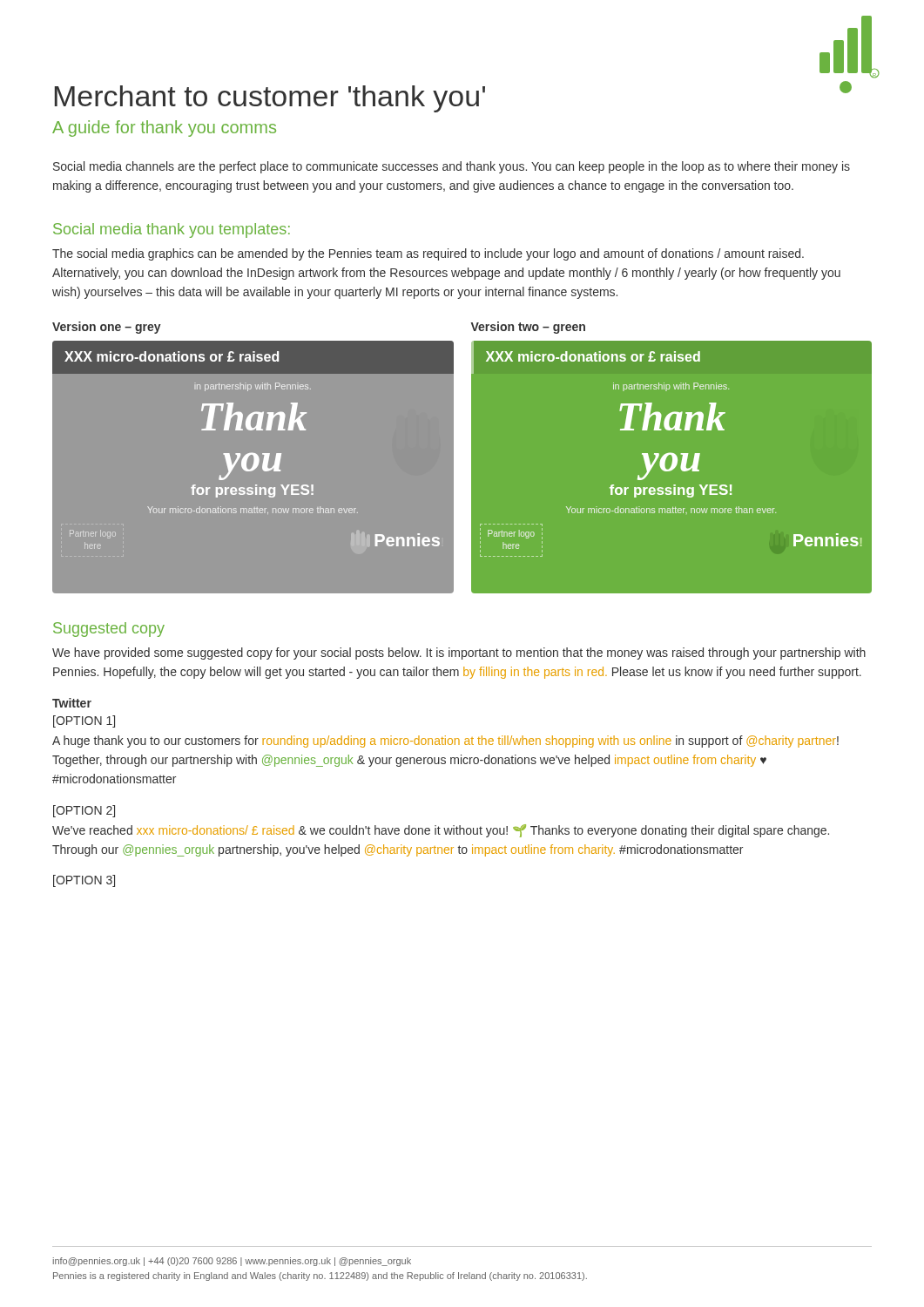924x1307 pixels.
Task: Click on the list item containing "[OPTION 2]"
Action: [x=84, y=810]
